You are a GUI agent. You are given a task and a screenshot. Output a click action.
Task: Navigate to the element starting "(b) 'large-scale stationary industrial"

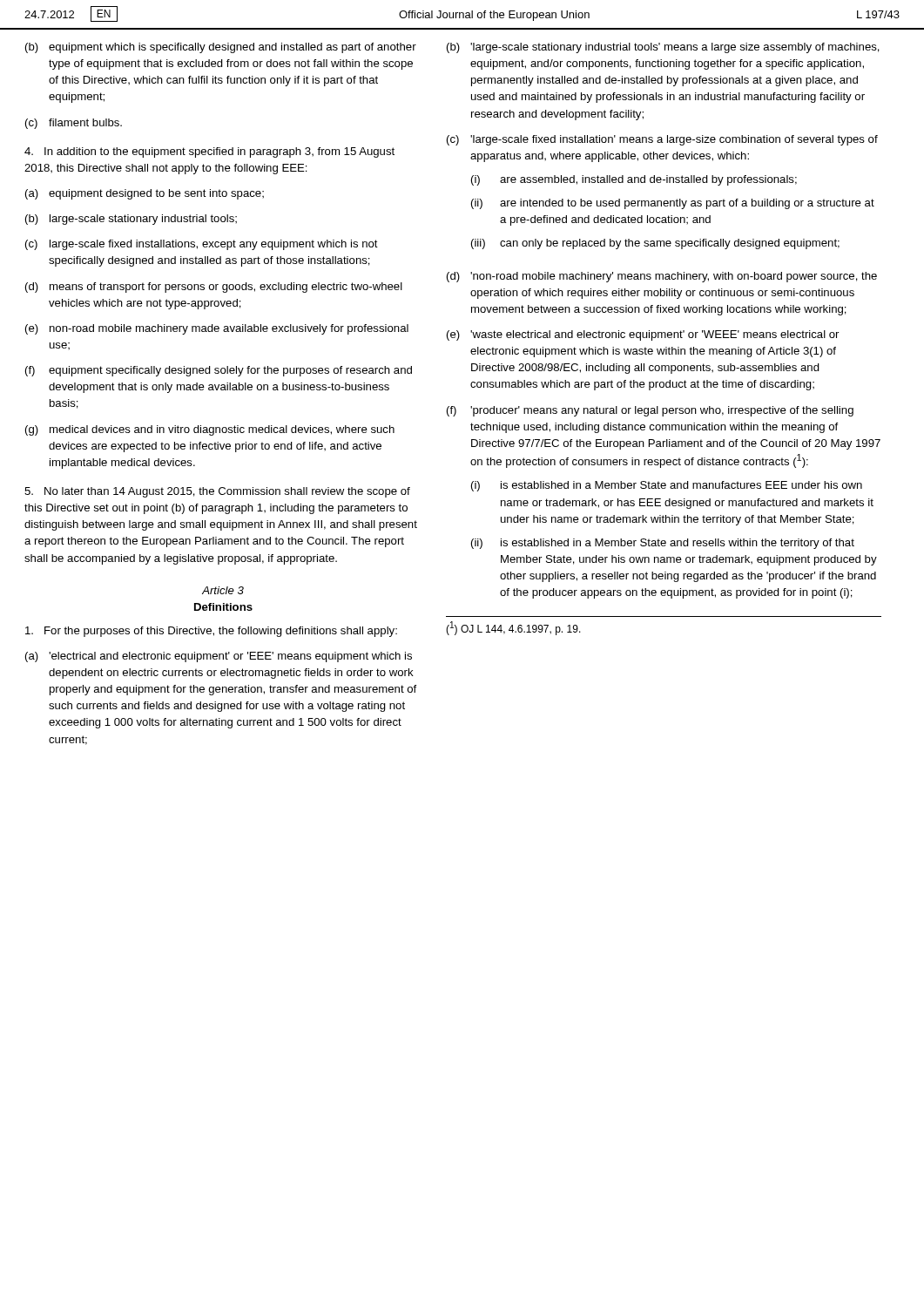(x=664, y=80)
